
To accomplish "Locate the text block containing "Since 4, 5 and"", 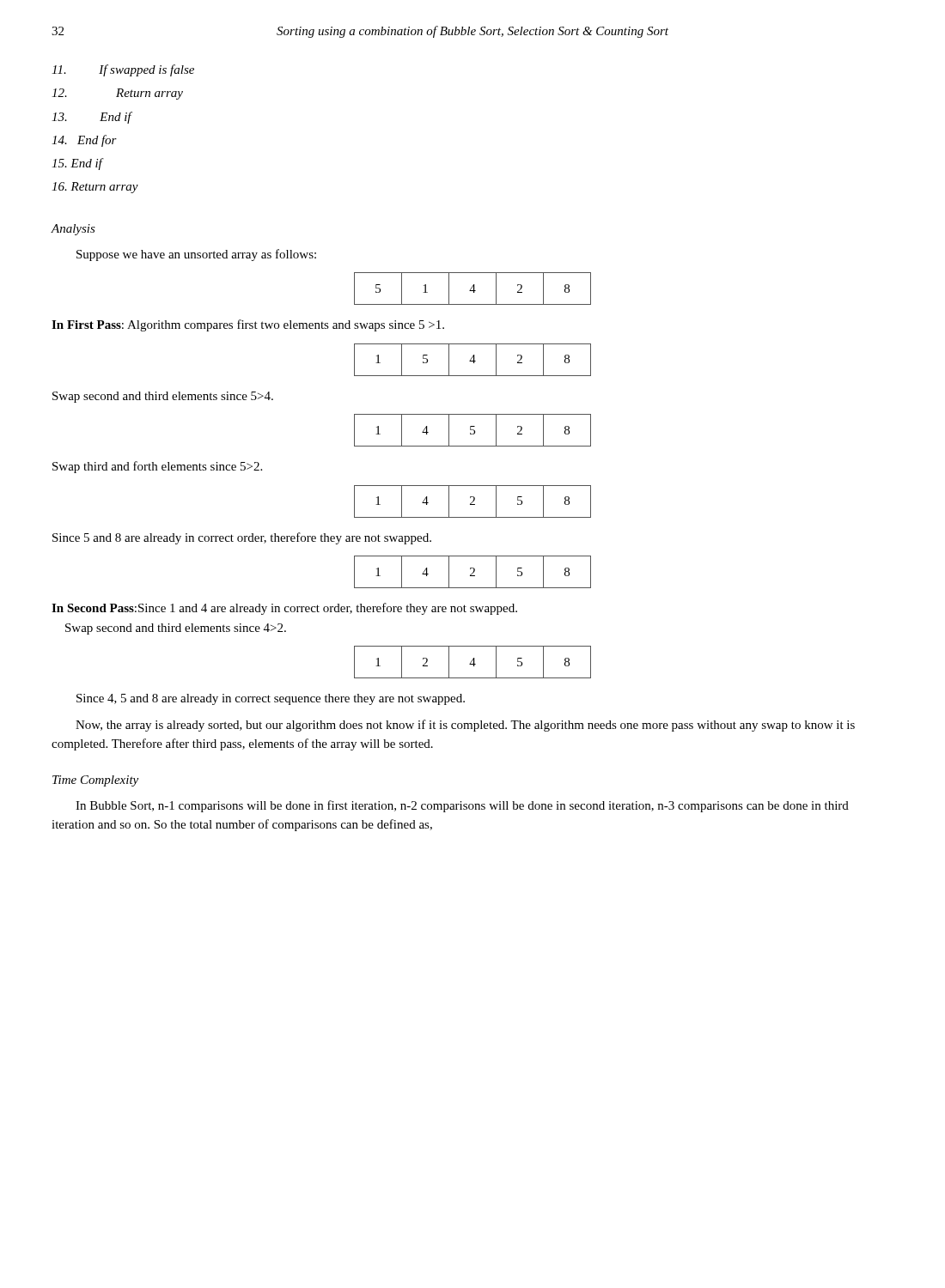I will pos(271,698).
